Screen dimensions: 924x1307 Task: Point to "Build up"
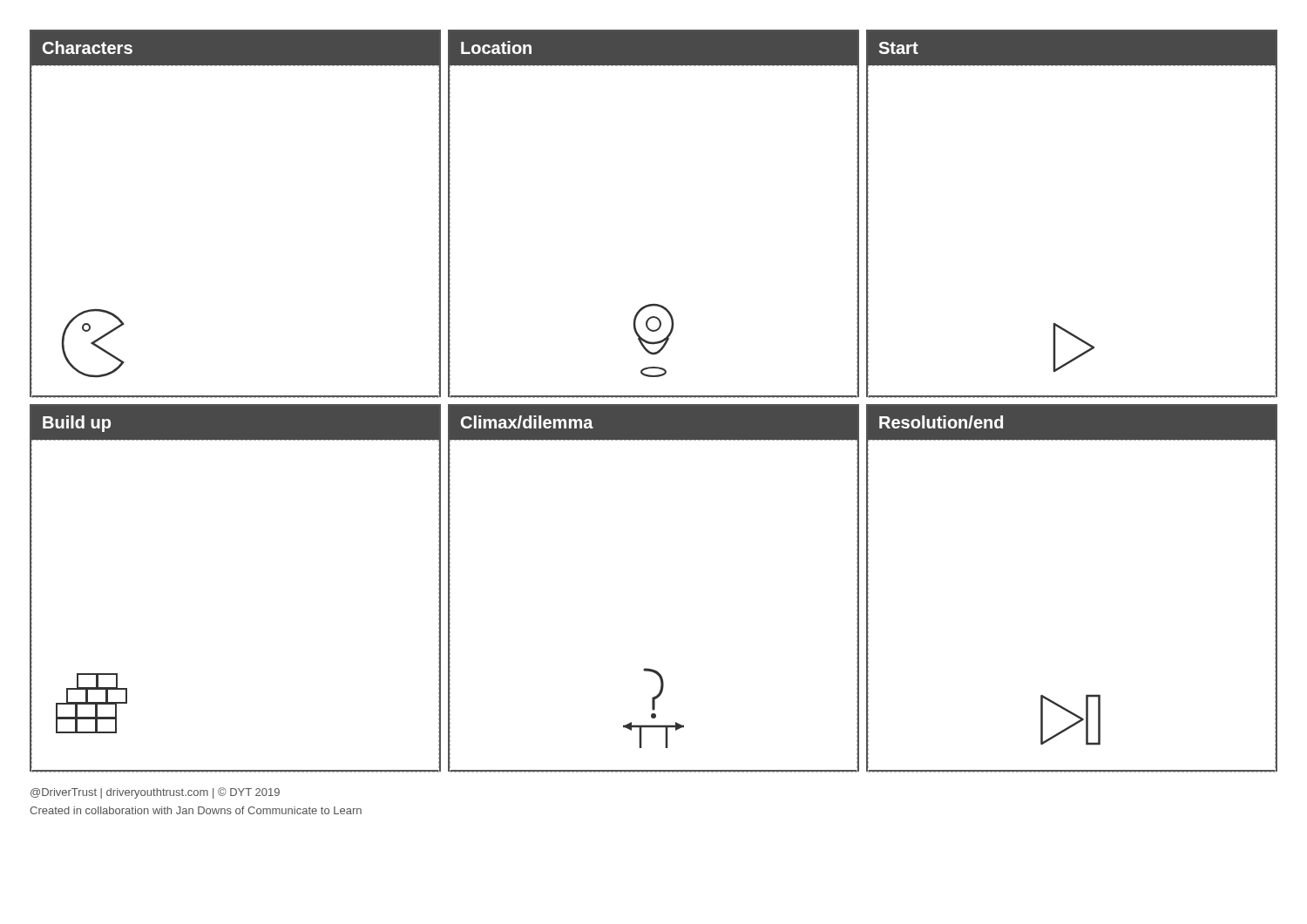pos(77,422)
